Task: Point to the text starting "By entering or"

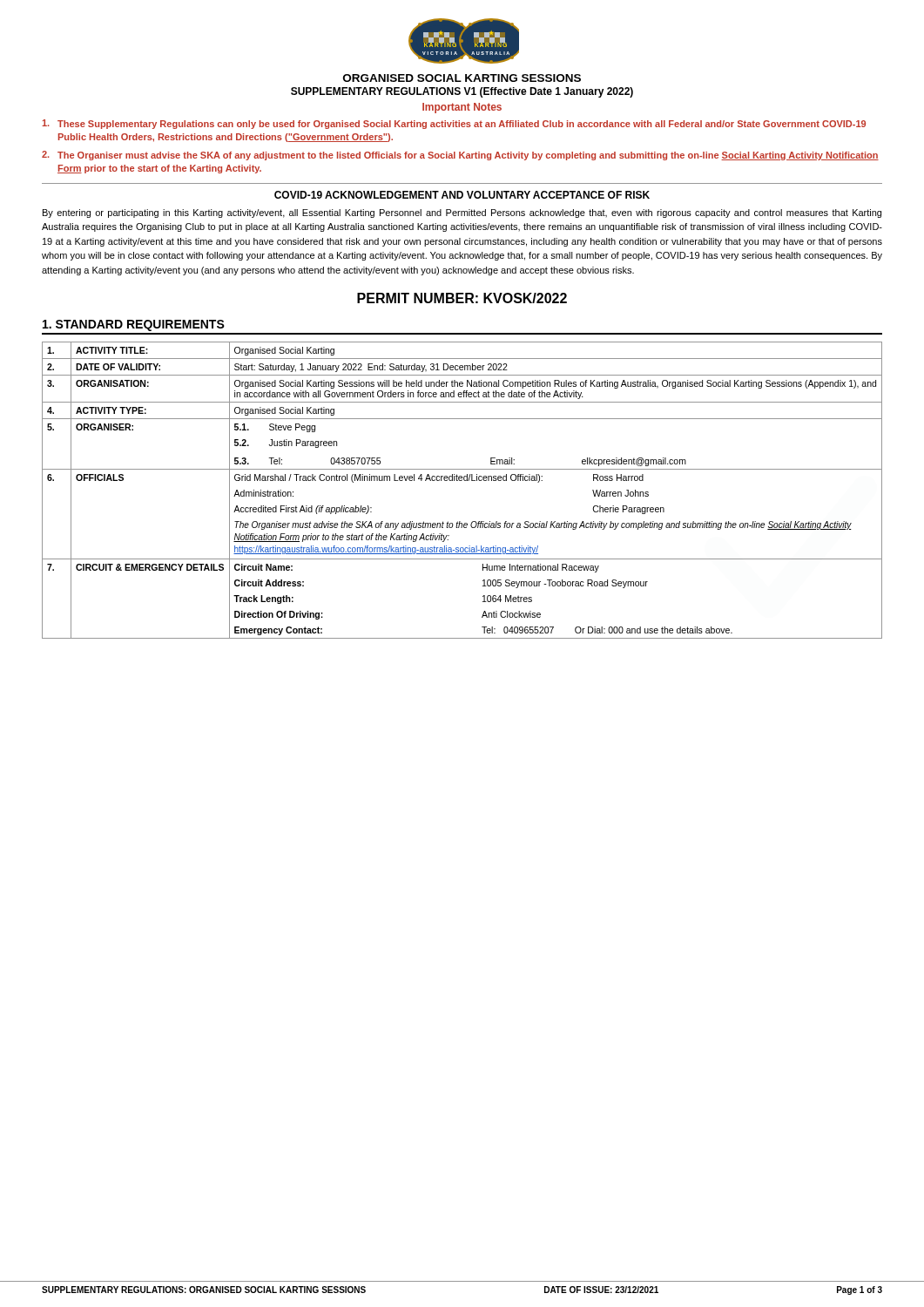Action: (x=462, y=241)
